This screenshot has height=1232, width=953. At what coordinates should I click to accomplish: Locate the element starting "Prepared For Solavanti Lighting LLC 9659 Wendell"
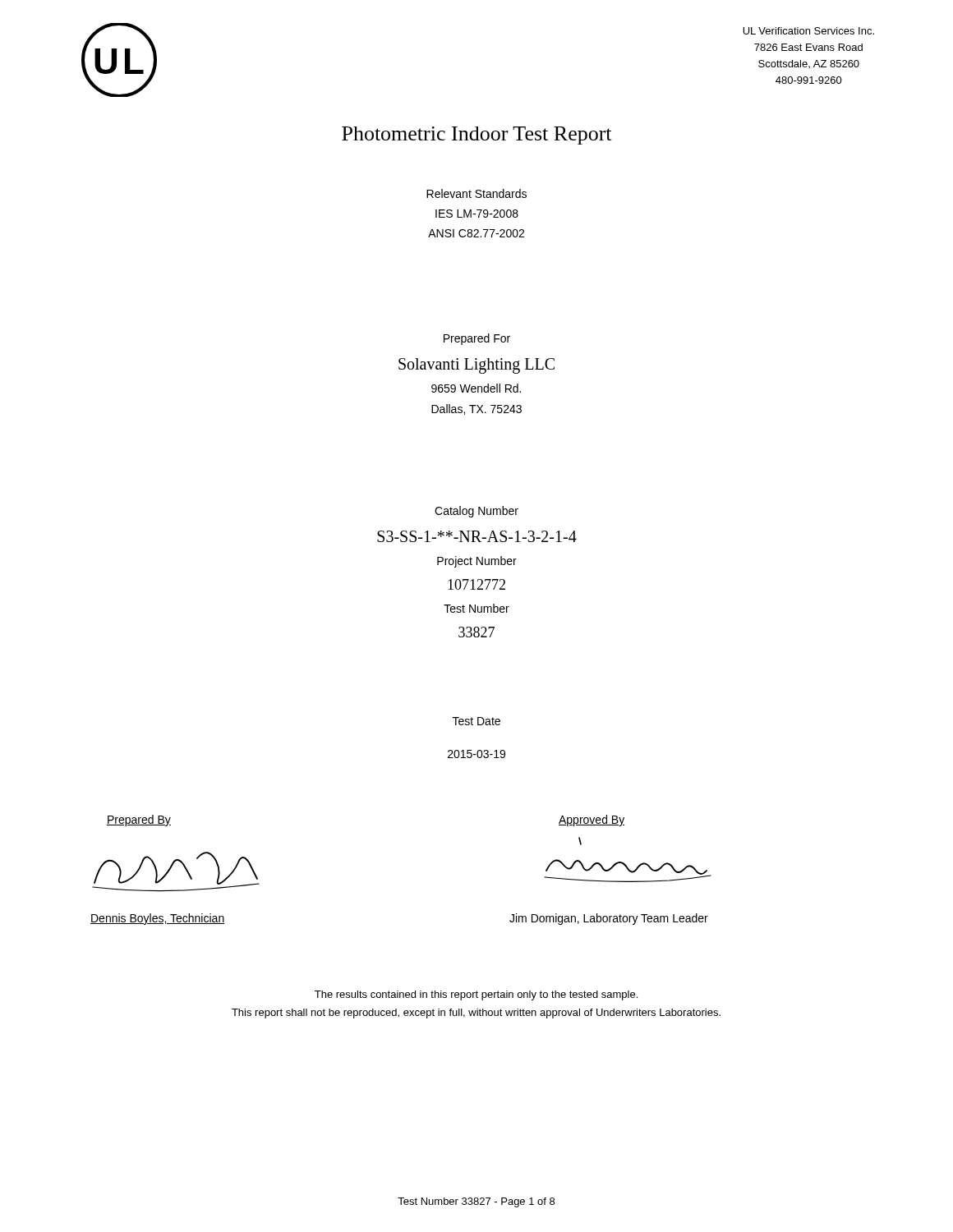(x=476, y=374)
